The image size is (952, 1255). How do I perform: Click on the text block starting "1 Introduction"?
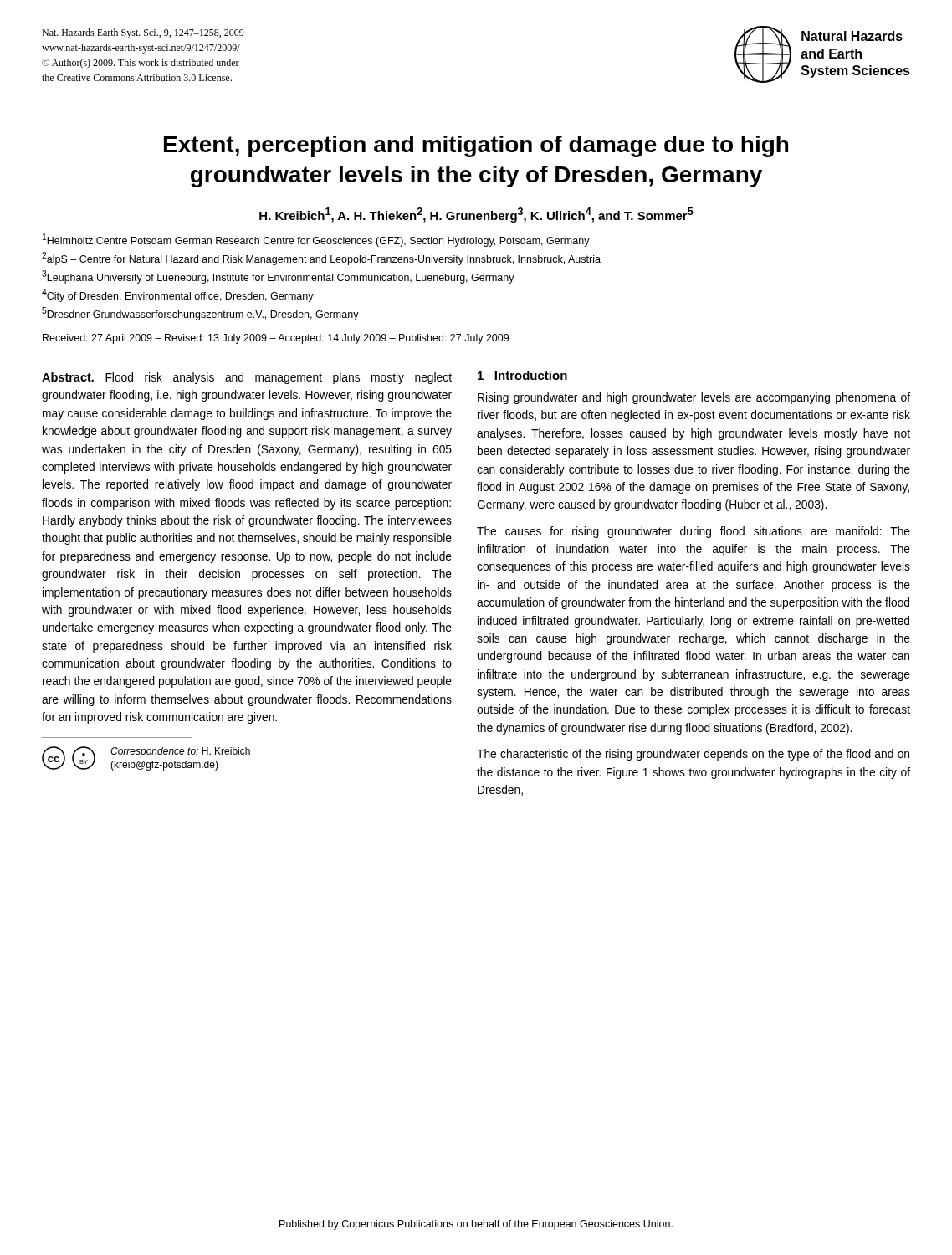[522, 375]
